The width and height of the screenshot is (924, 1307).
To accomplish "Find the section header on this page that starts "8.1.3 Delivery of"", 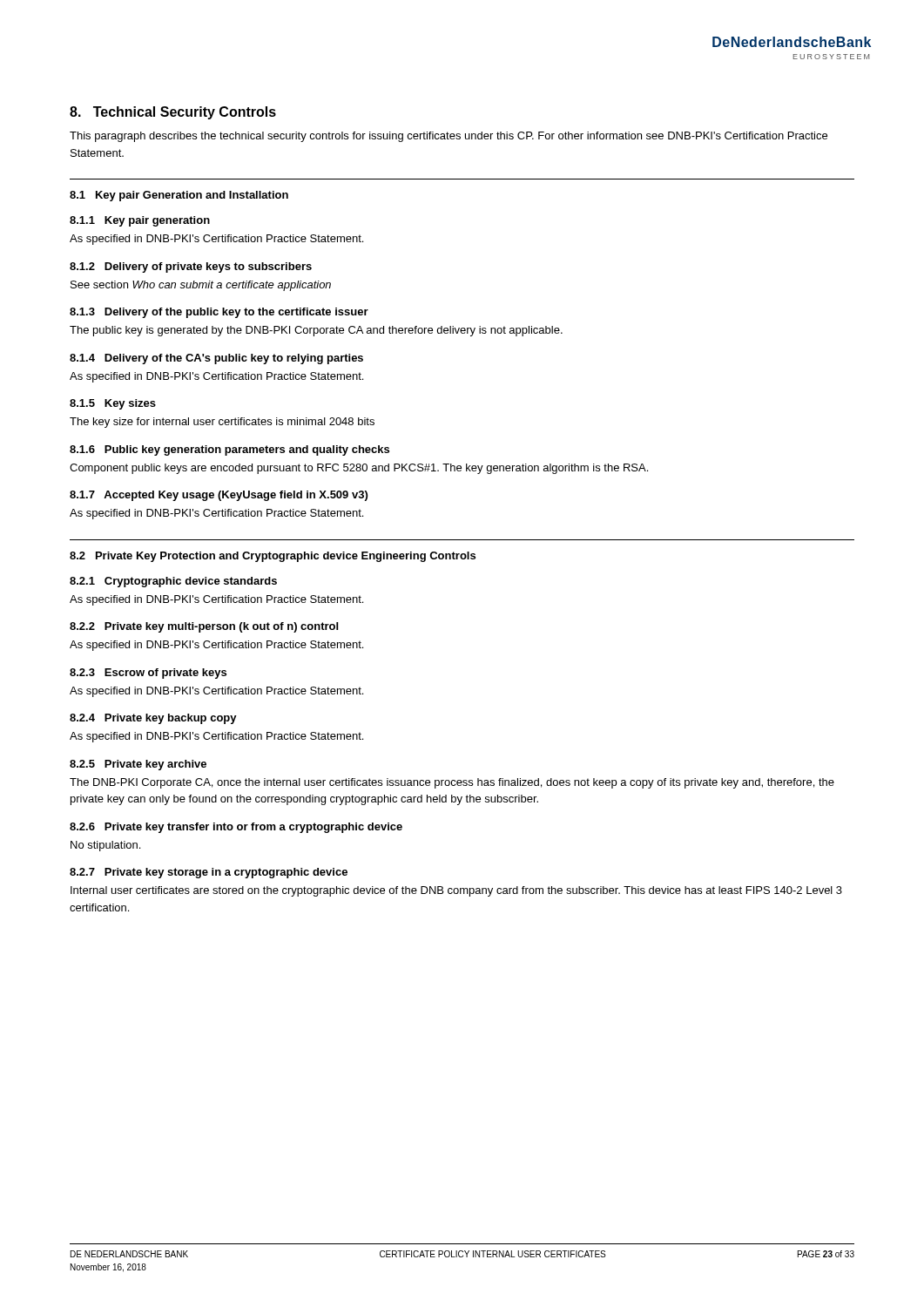I will point(219,313).
